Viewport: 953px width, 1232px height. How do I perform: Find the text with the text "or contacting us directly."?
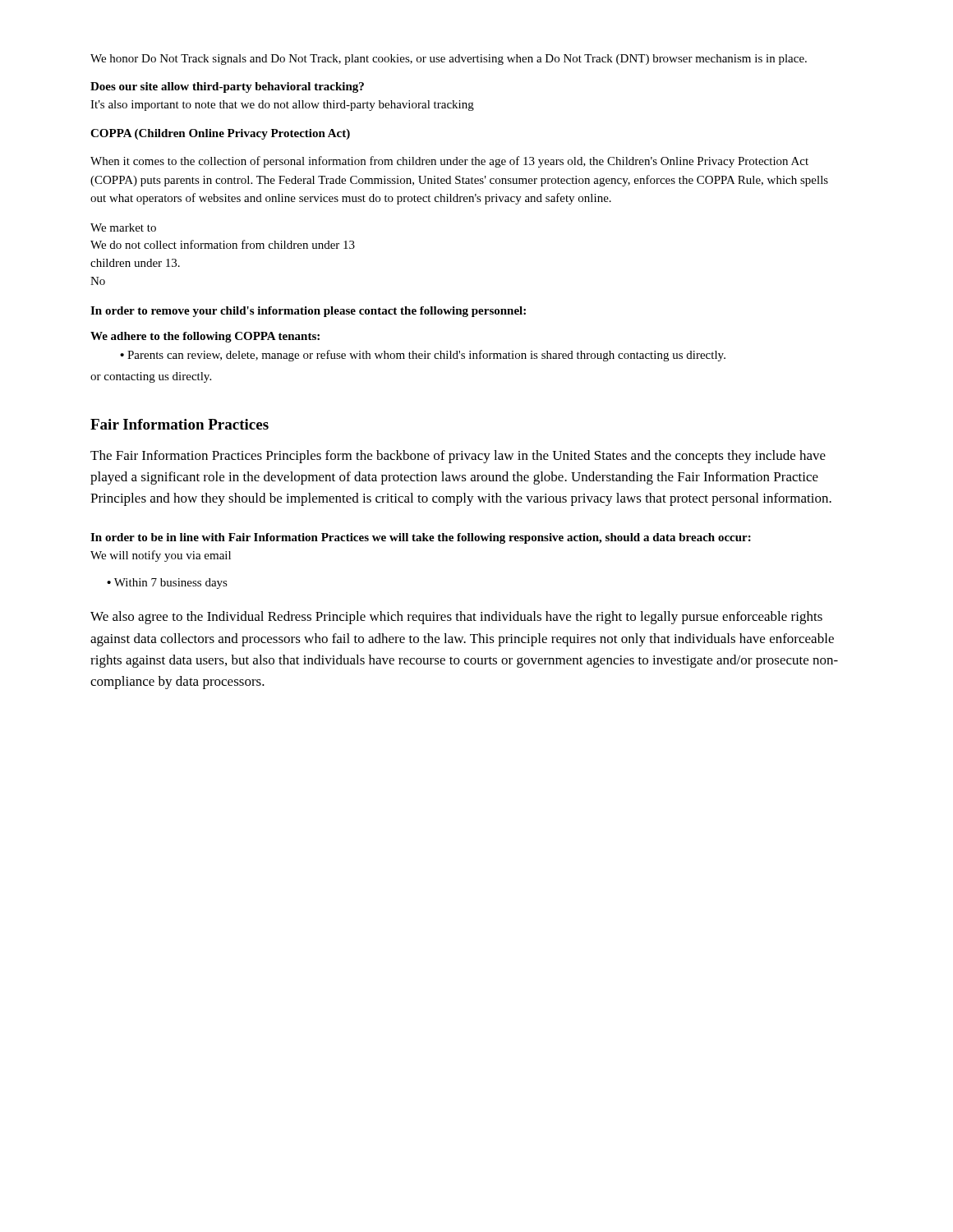[151, 376]
